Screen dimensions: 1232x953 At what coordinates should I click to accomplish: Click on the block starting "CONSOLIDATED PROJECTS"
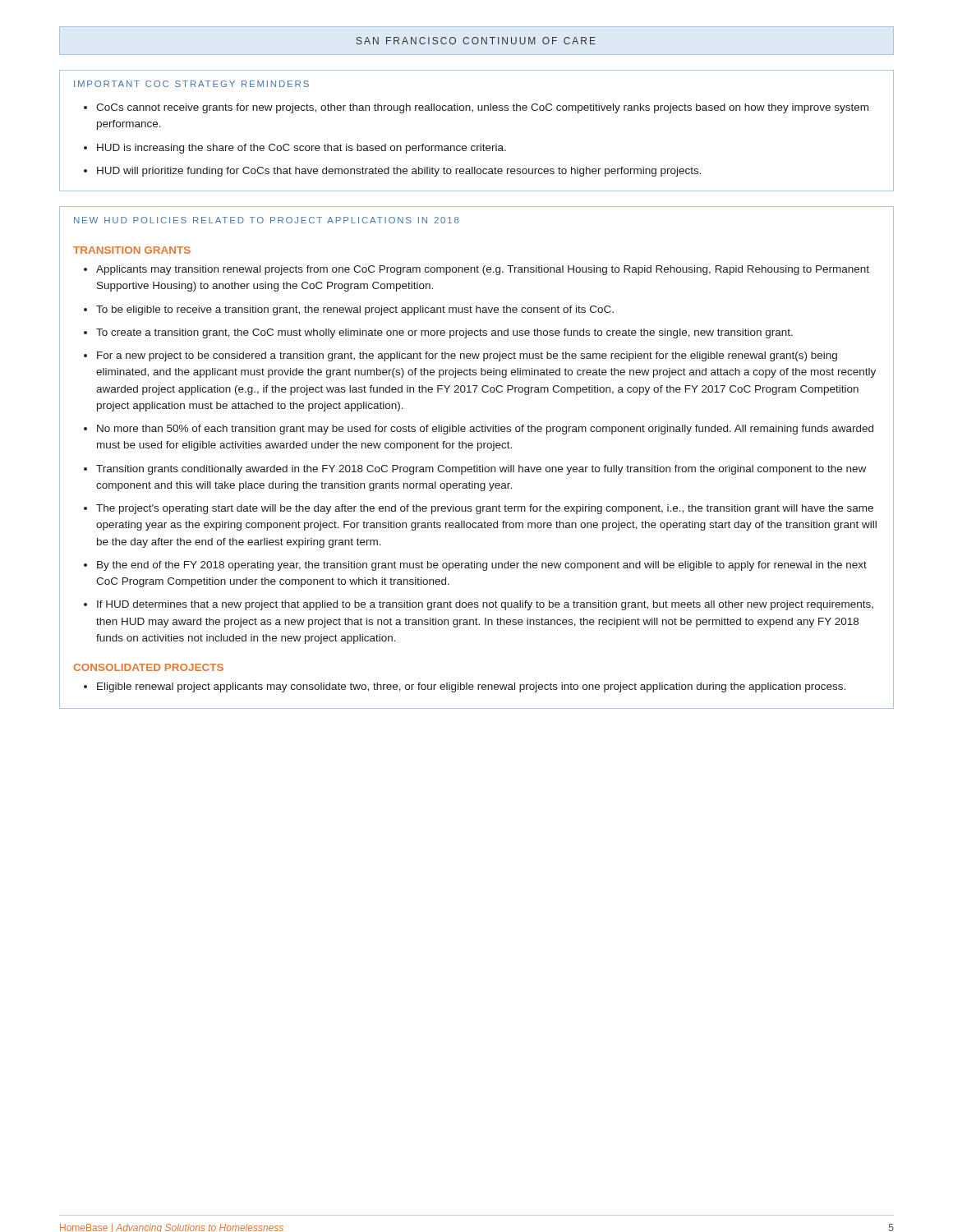click(x=148, y=667)
